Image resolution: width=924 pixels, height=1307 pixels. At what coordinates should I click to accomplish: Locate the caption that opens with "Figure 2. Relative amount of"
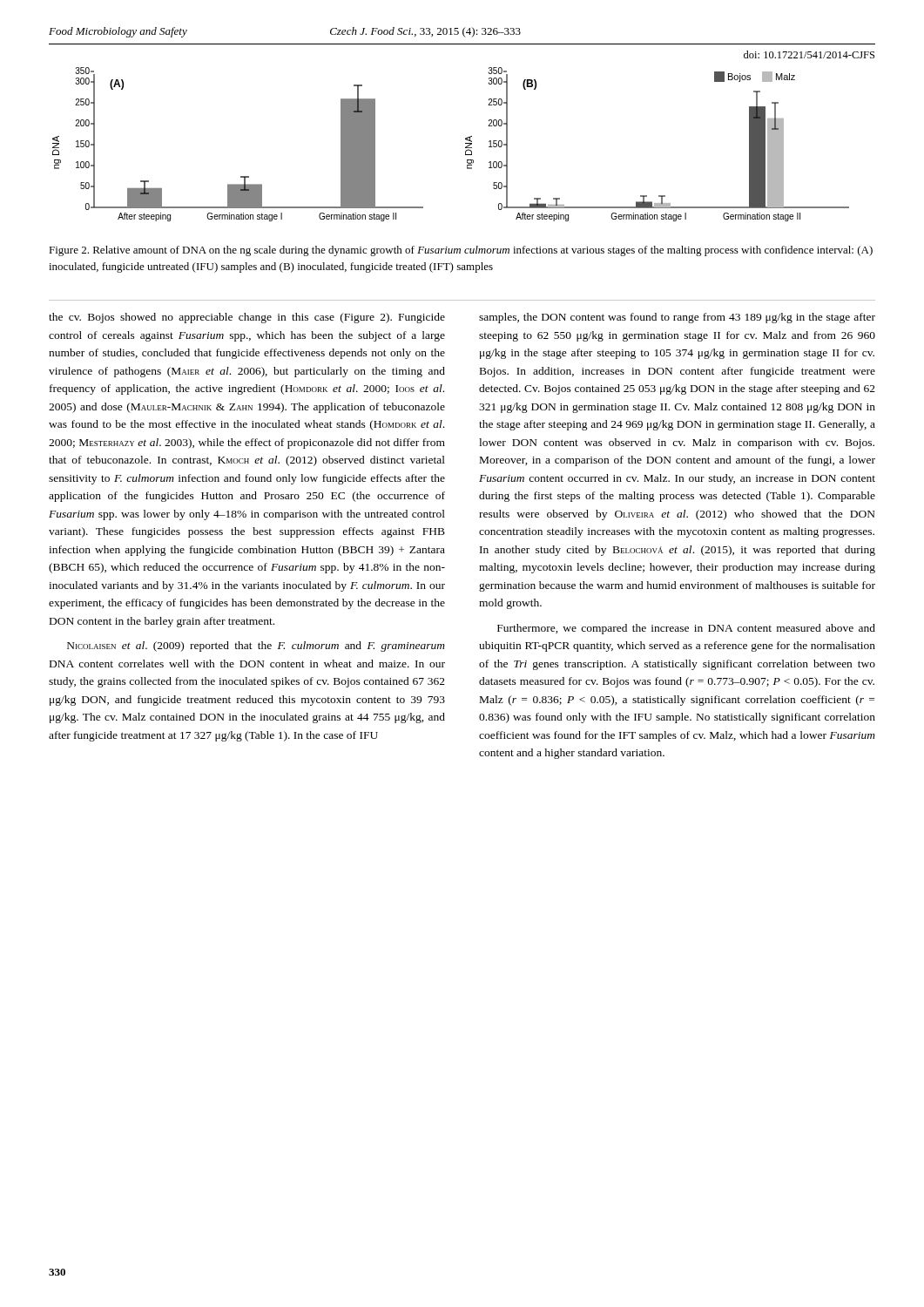click(x=461, y=258)
